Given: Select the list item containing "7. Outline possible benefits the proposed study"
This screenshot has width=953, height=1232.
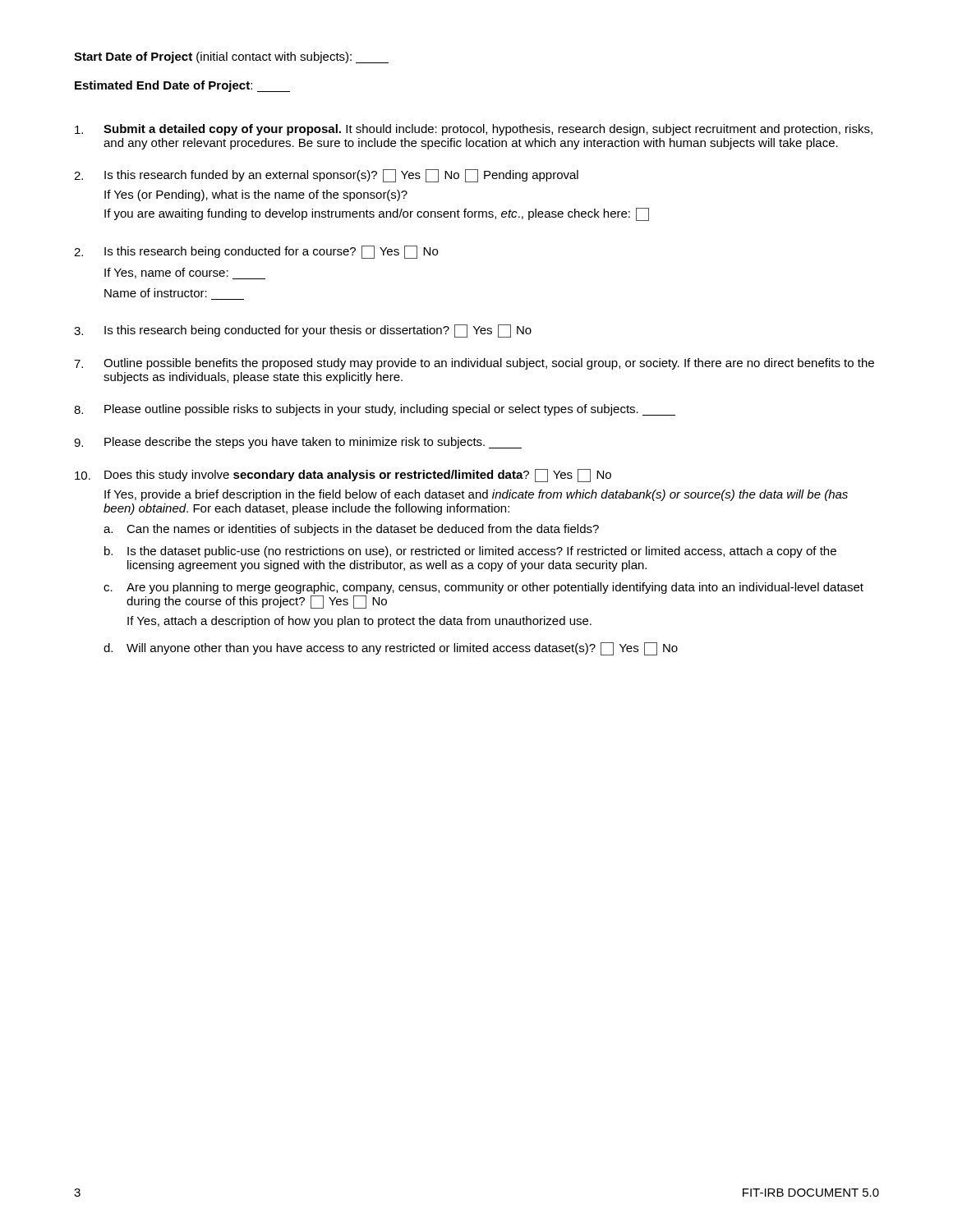Looking at the screenshot, I should 476,370.
